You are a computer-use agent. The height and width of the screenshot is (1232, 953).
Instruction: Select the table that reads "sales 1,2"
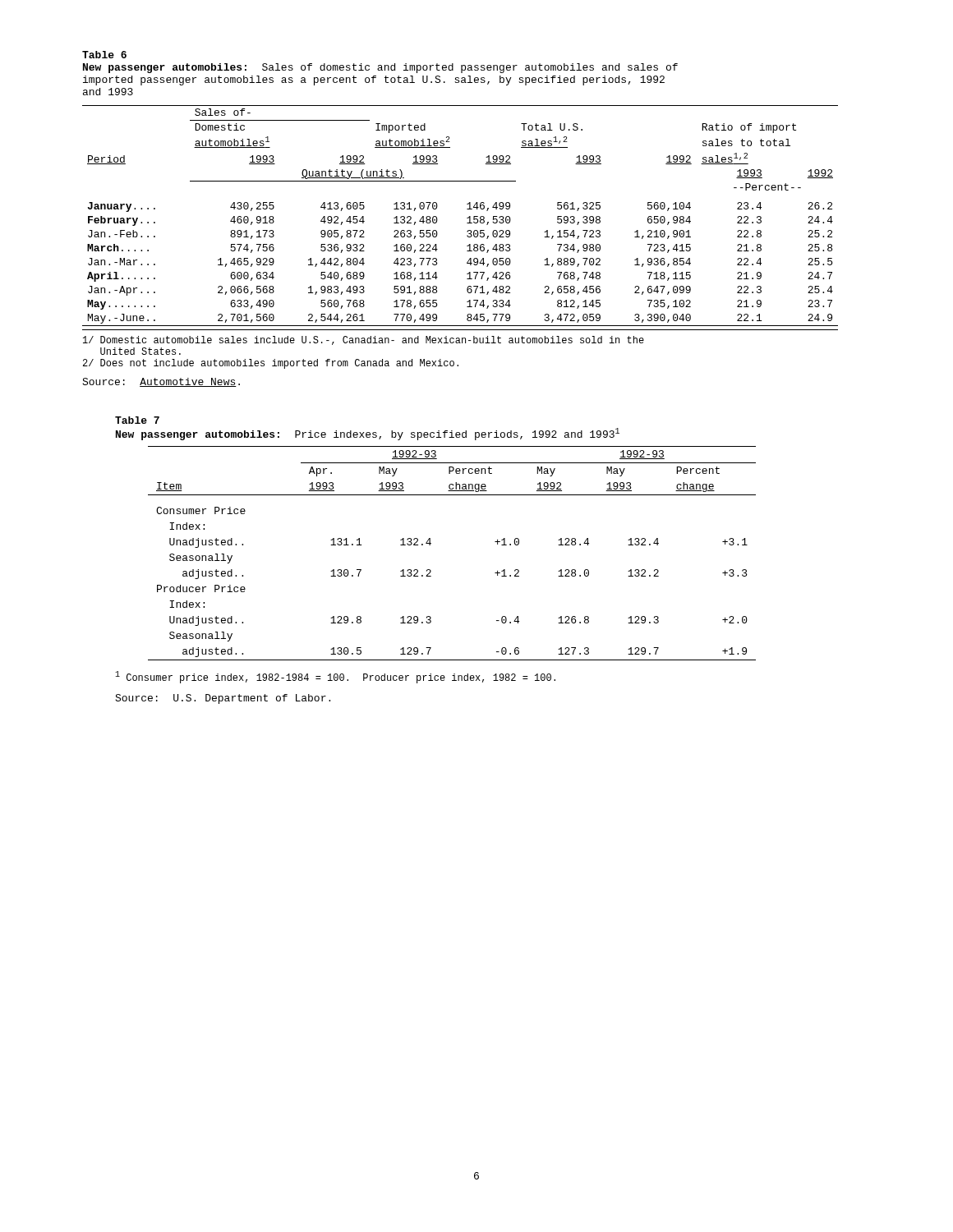click(x=485, y=218)
